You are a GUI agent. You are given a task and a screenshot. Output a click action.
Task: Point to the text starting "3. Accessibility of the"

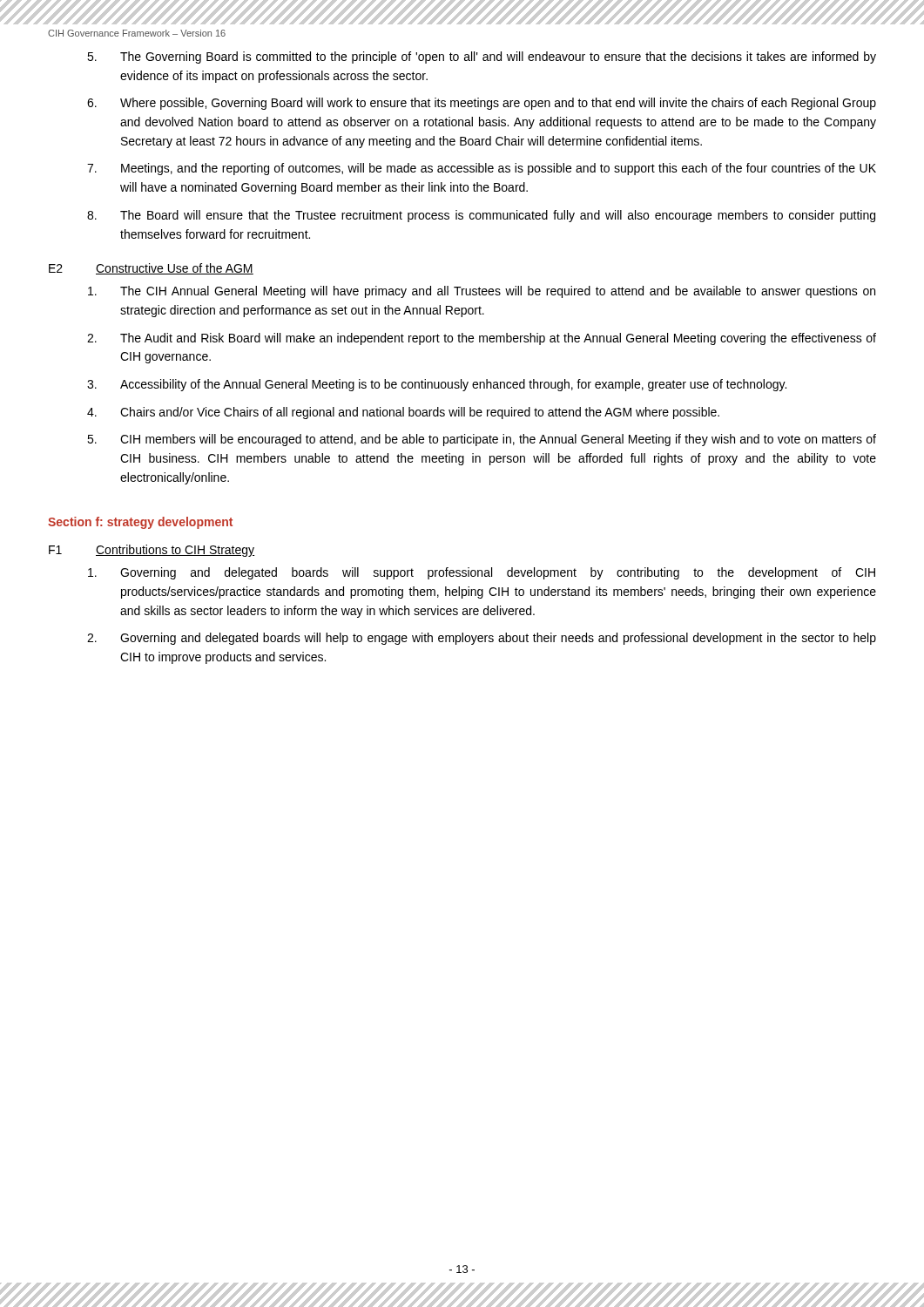(x=482, y=385)
